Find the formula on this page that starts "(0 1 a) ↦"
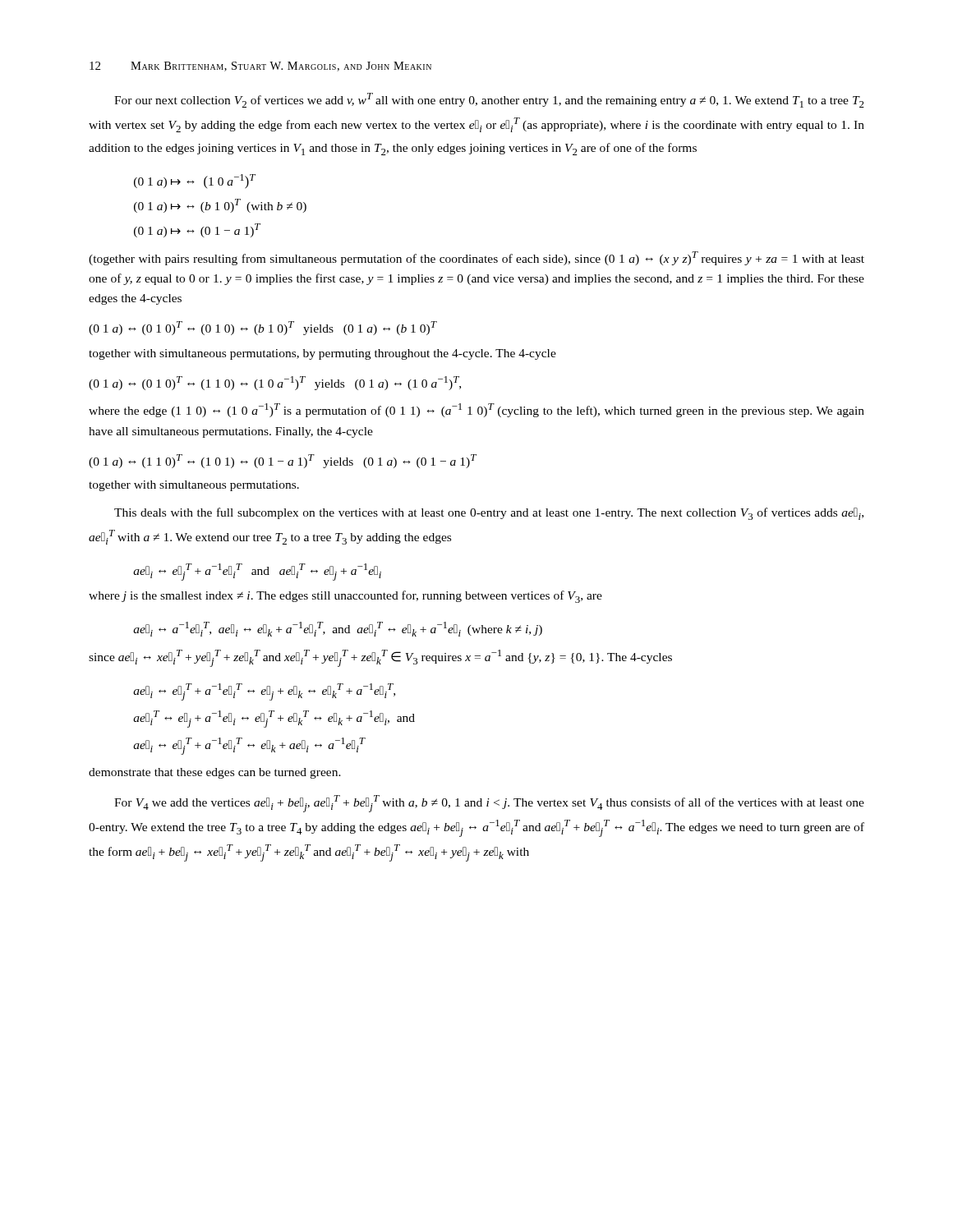The height and width of the screenshot is (1232, 953). (195, 182)
